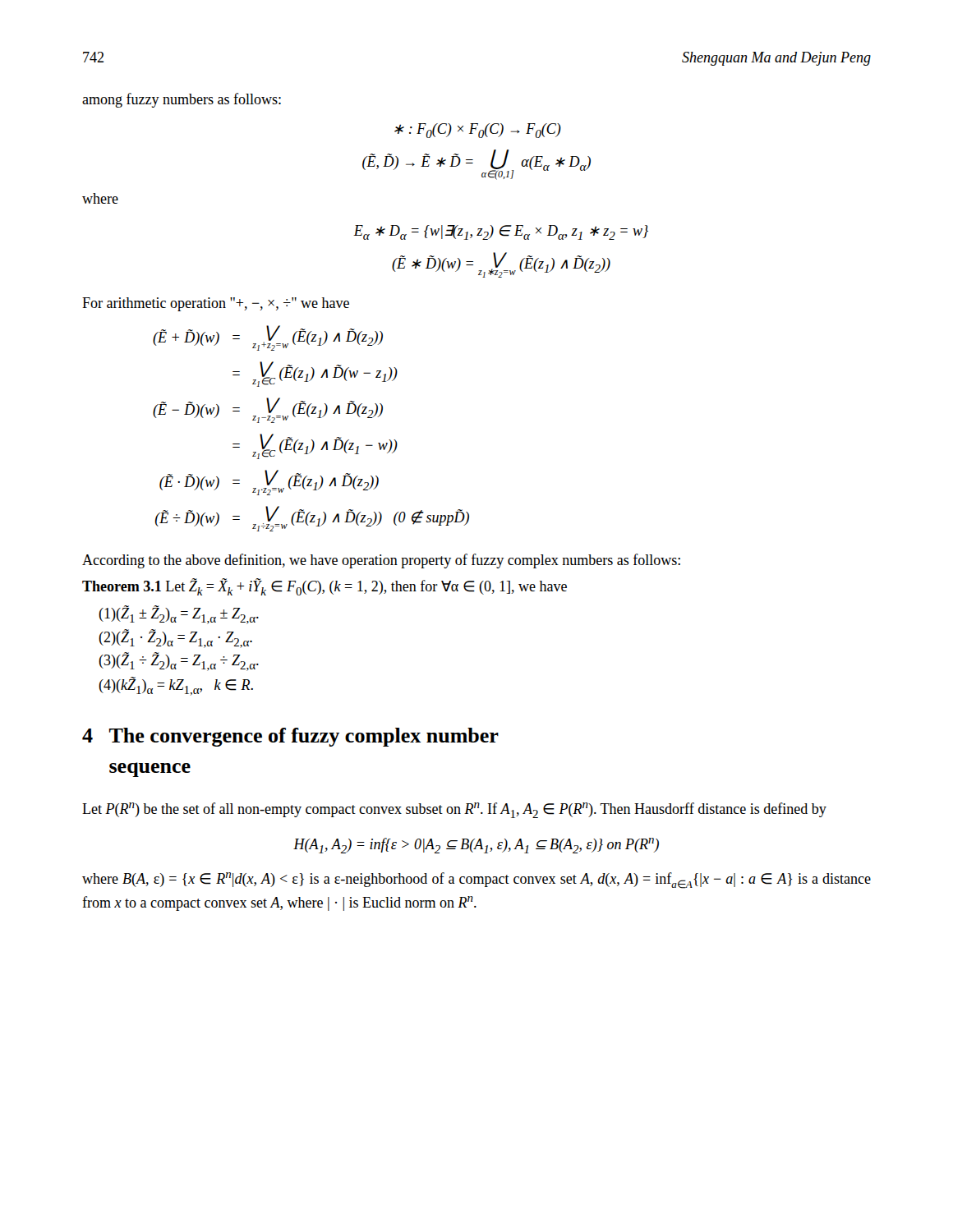The height and width of the screenshot is (1232, 953).
Task: Select the element starting "(3)(Z̃1 ÷ Z̃2)α = Z1,α ÷"
Action: click(x=179, y=662)
